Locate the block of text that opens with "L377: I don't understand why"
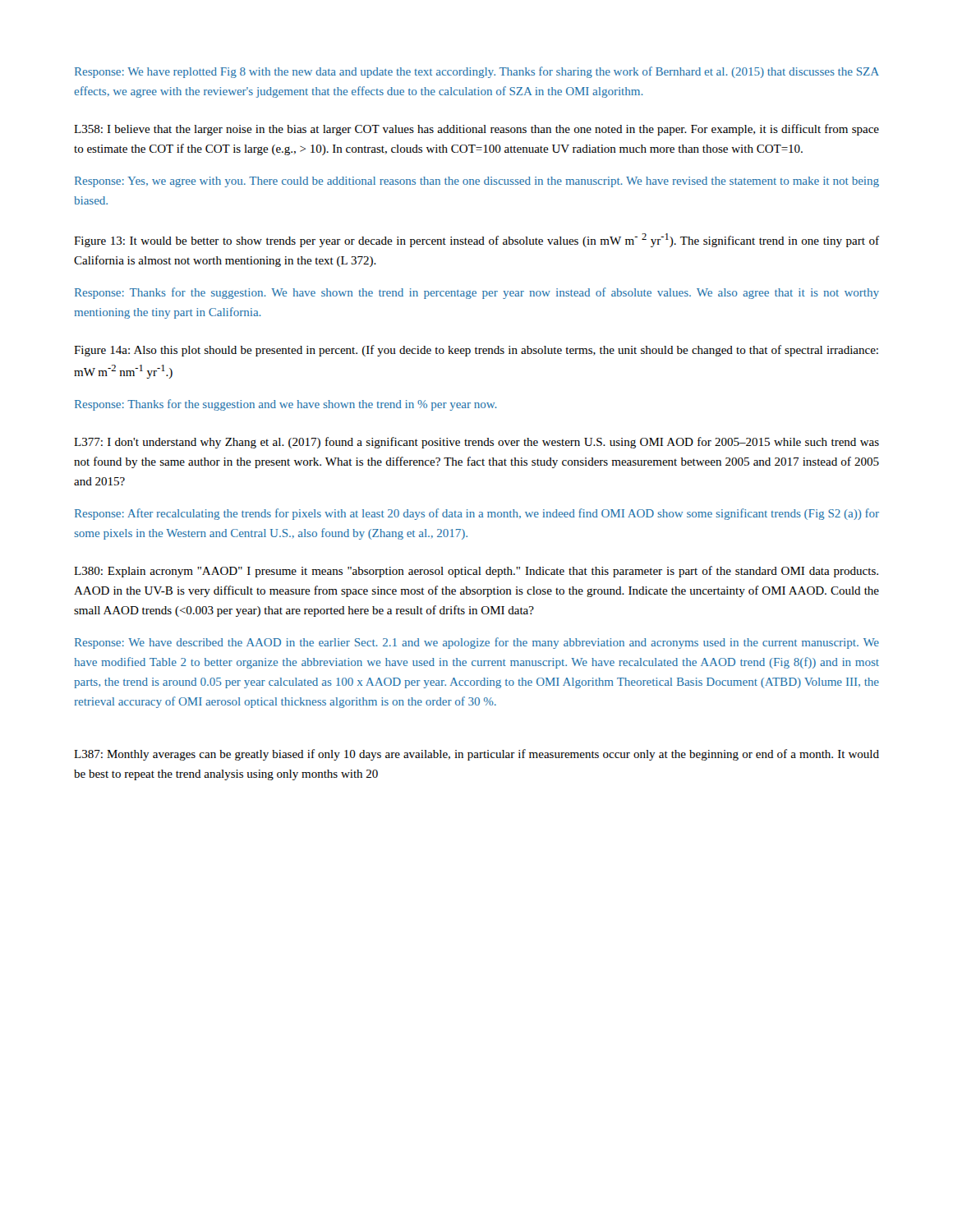The image size is (953, 1232). pyautogui.click(x=476, y=443)
